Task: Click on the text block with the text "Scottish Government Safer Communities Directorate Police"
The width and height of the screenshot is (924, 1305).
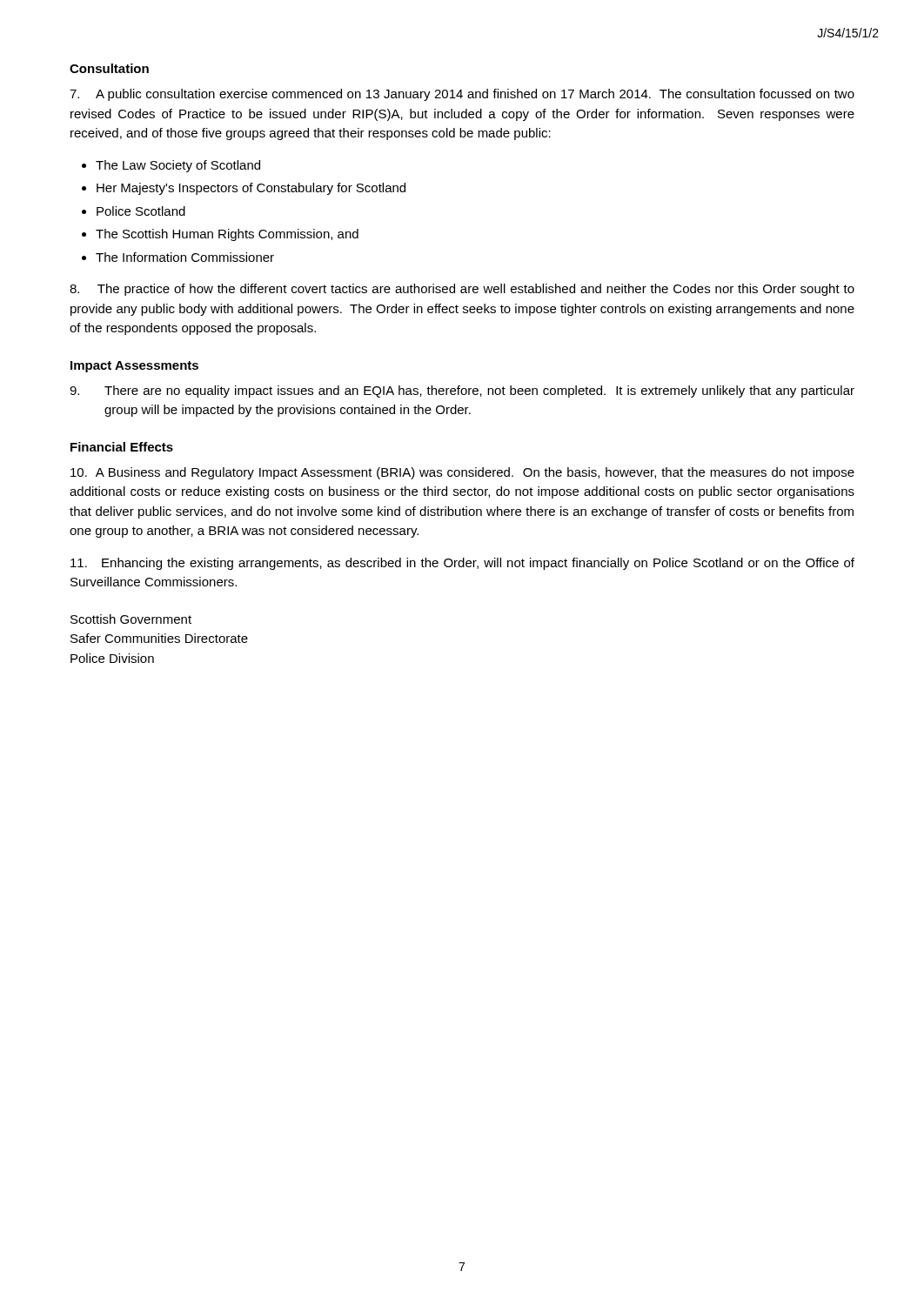Action: pos(159,638)
